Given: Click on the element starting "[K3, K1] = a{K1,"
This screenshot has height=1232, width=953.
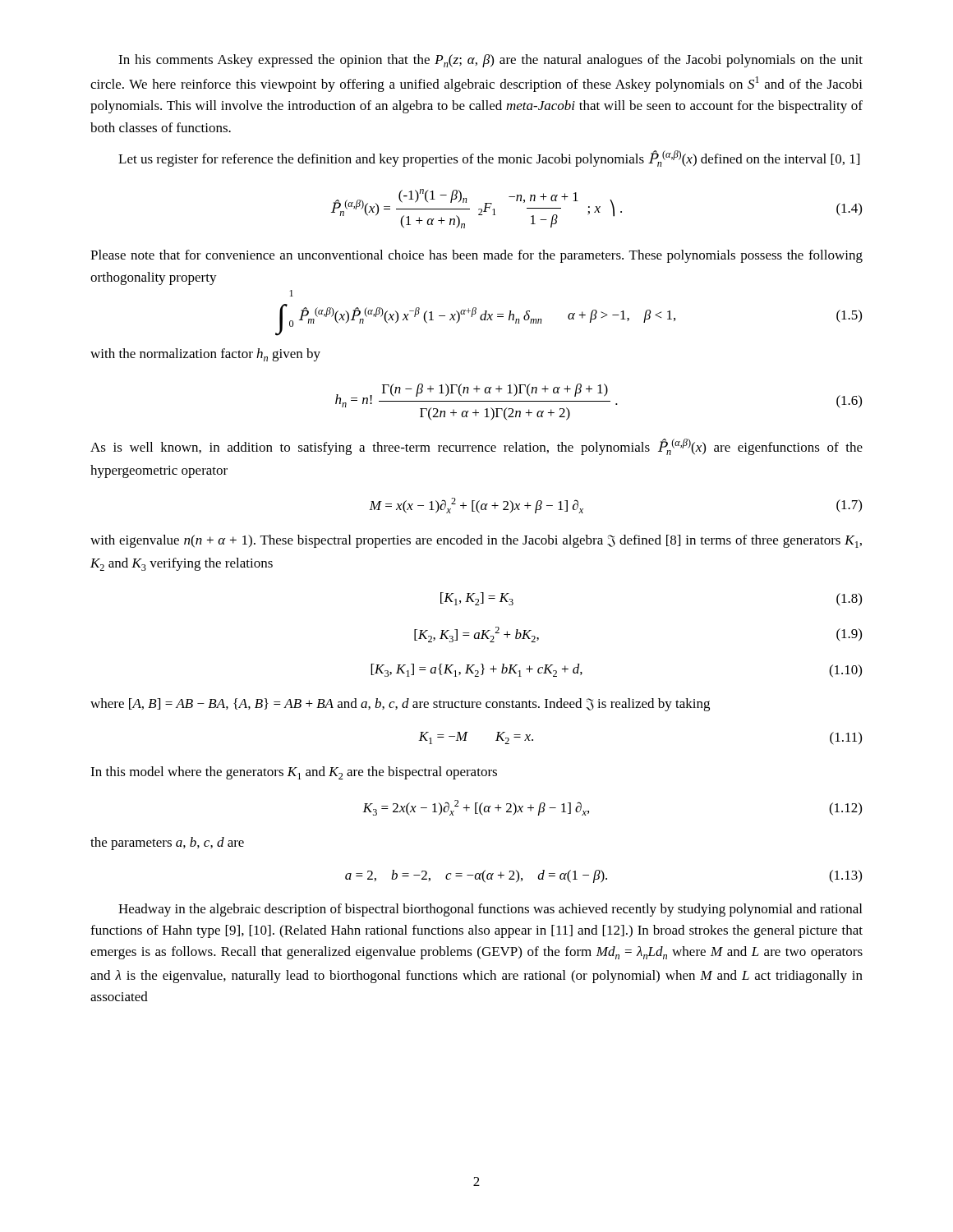Looking at the screenshot, I should 476,670.
